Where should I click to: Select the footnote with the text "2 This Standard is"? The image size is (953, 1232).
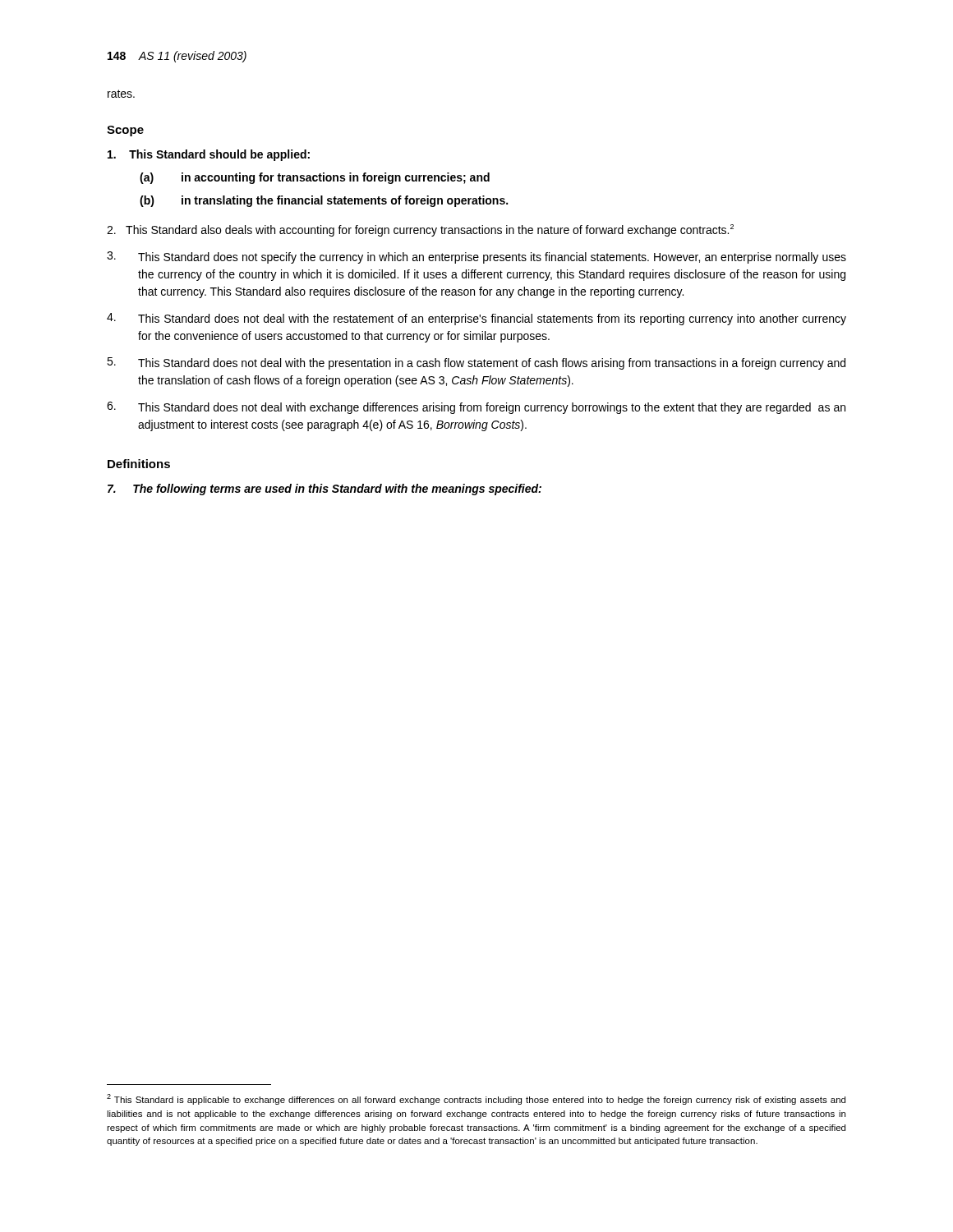(x=476, y=1116)
